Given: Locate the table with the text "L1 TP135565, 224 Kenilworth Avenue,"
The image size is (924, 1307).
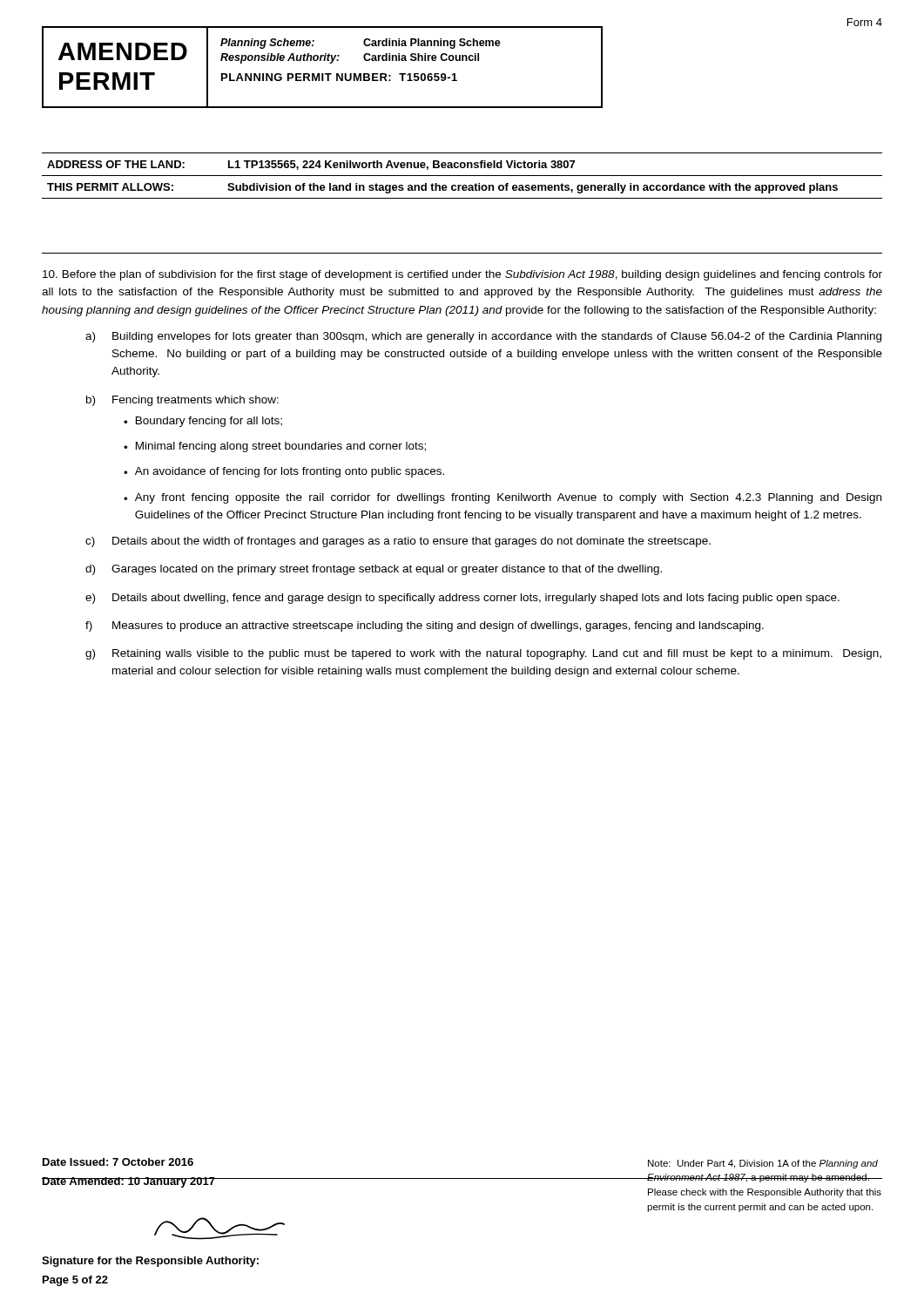Looking at the screenshot, I should [462, 176].
